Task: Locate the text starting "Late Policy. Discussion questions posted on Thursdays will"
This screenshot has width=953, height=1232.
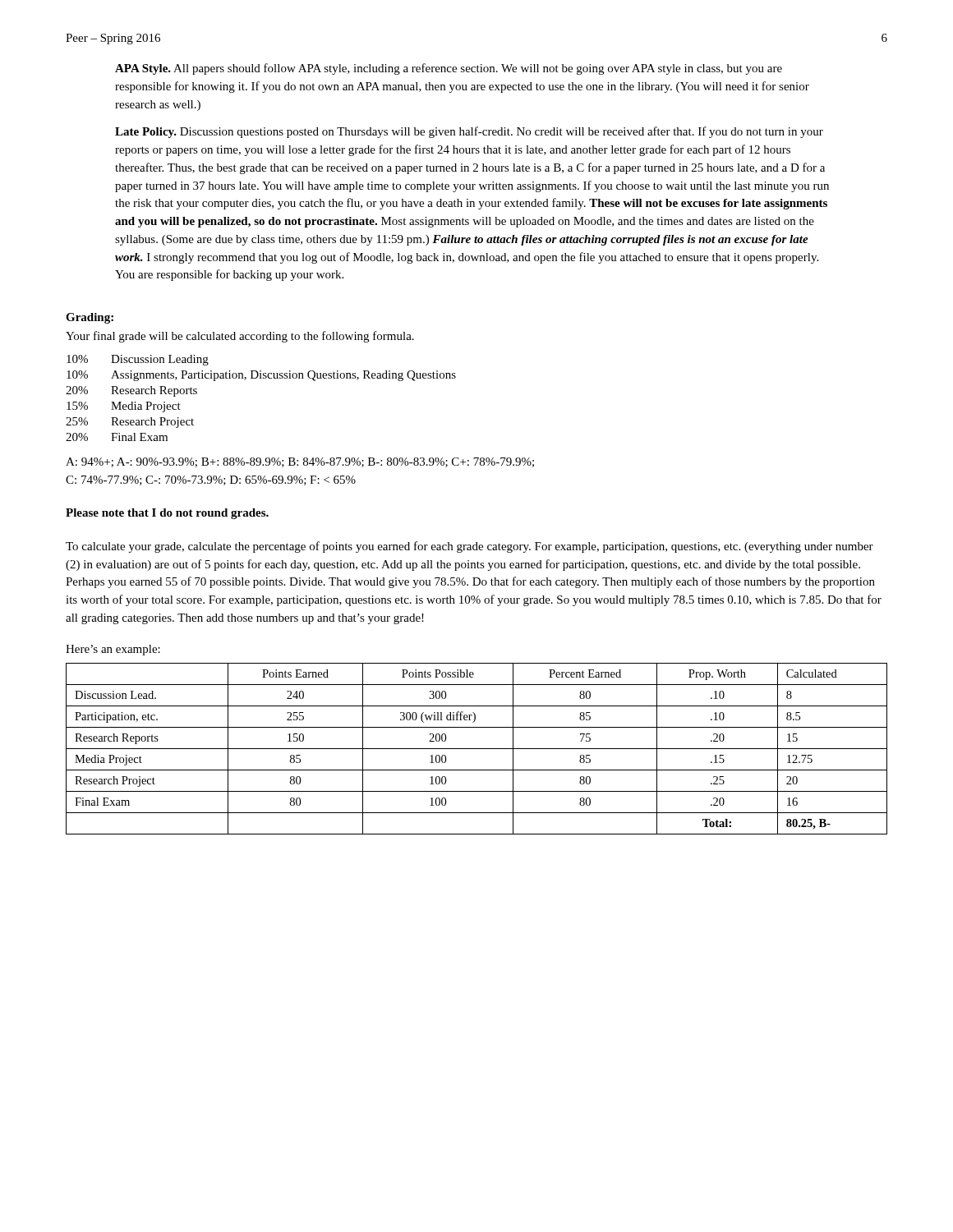Action: [x=476, y=204]
